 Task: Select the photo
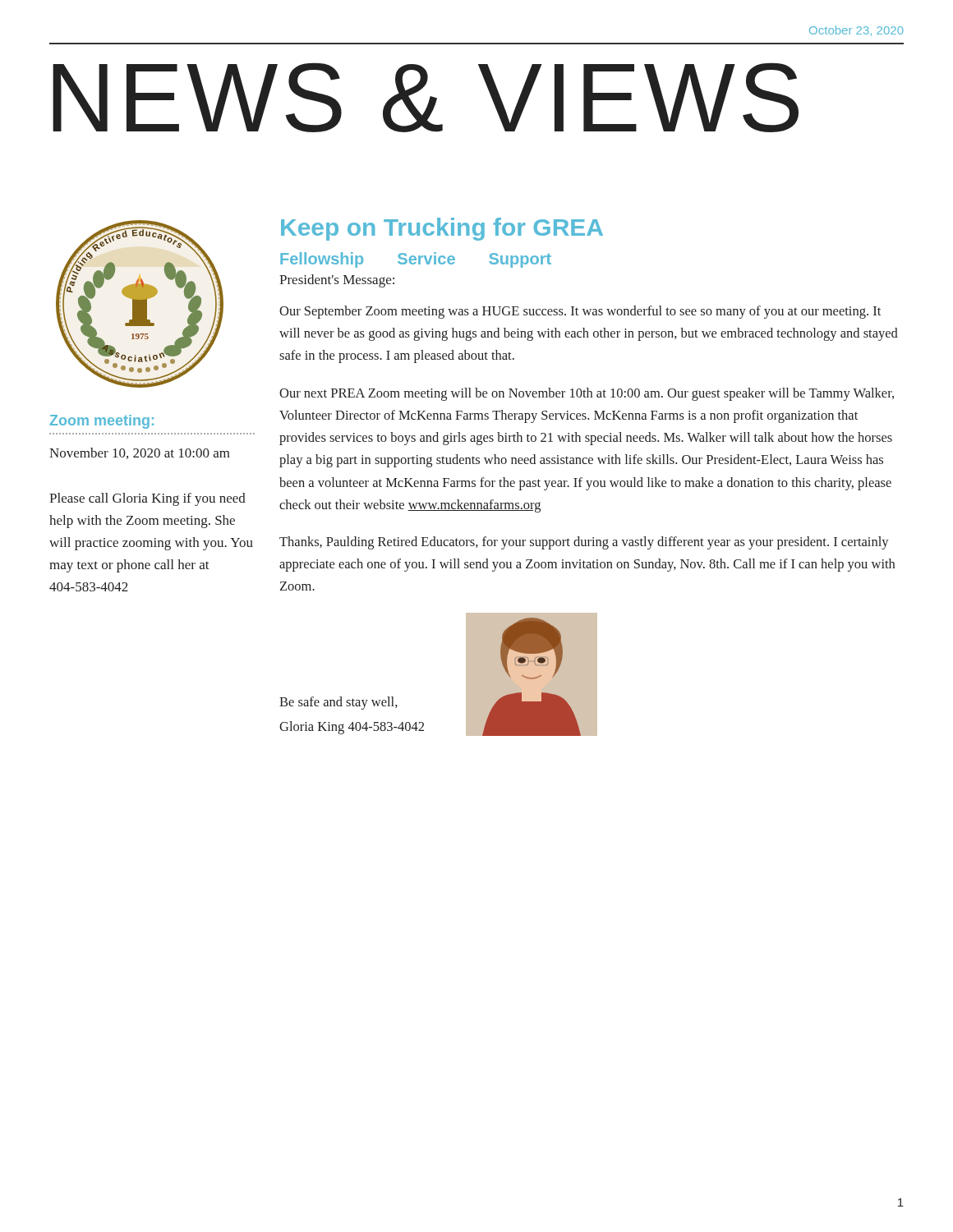click(531, 676)
